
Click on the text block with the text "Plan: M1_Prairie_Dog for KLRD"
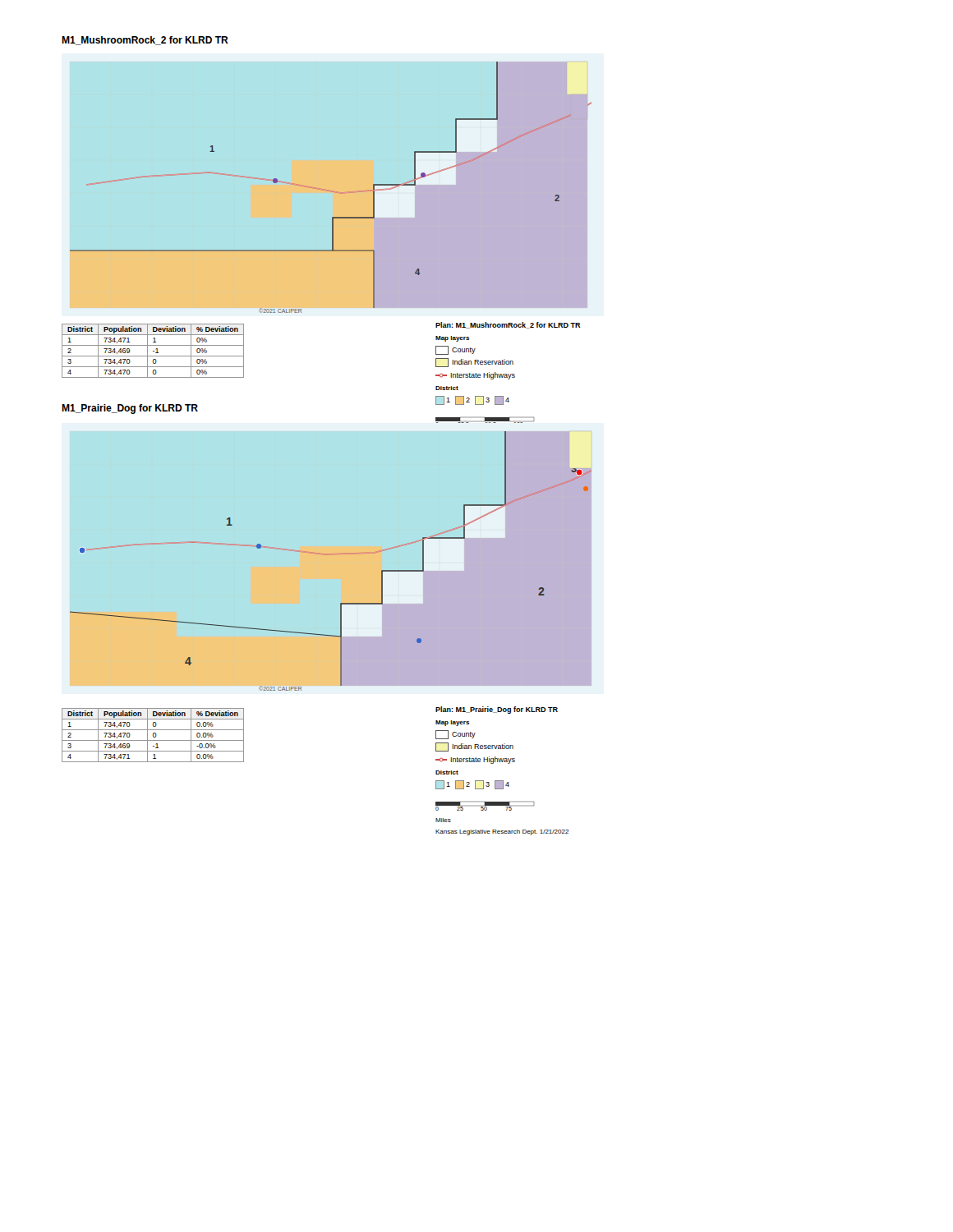pyautogui.click(x=502, y=771)
